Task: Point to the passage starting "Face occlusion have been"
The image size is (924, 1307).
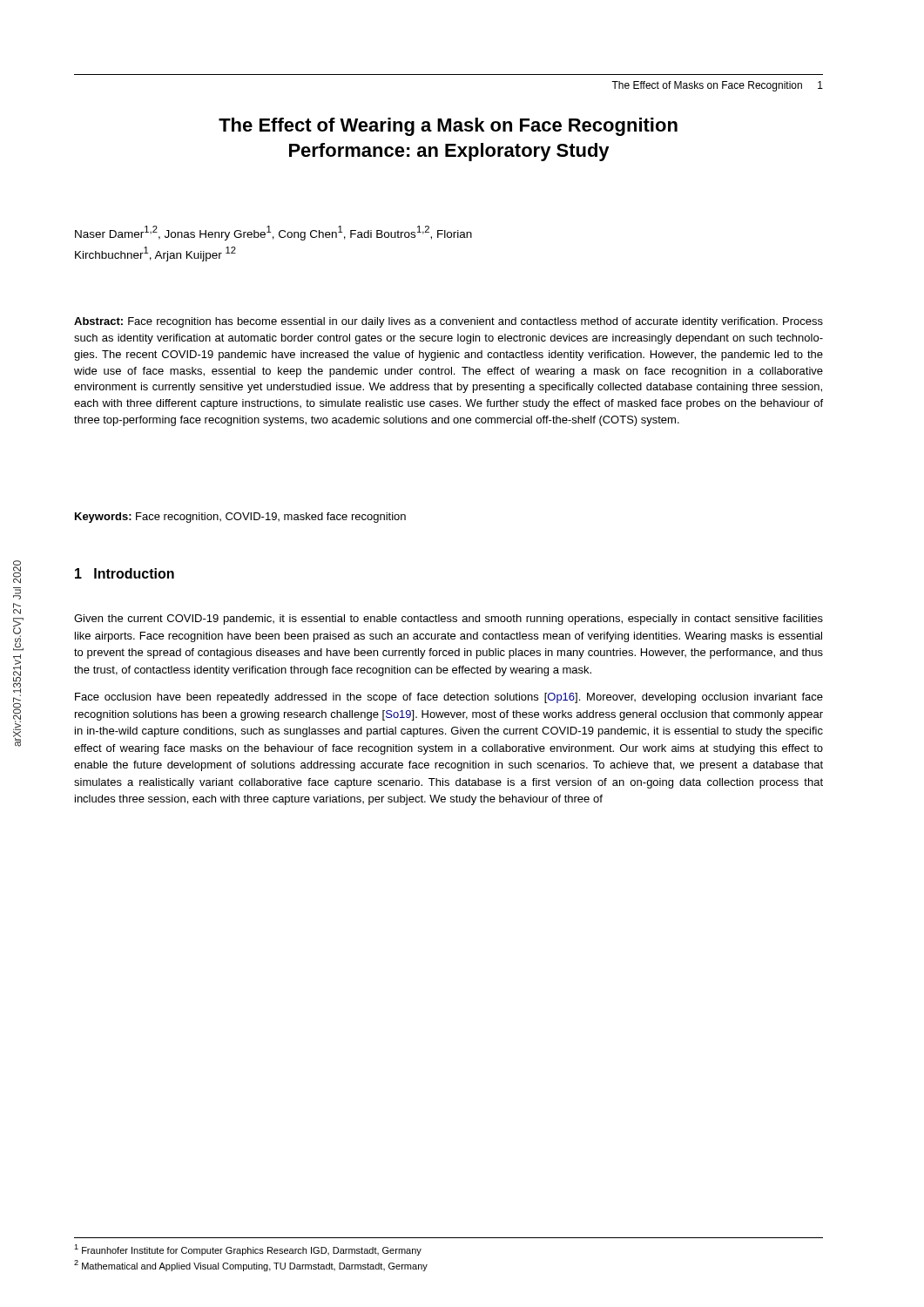Action: coord(449,748)
